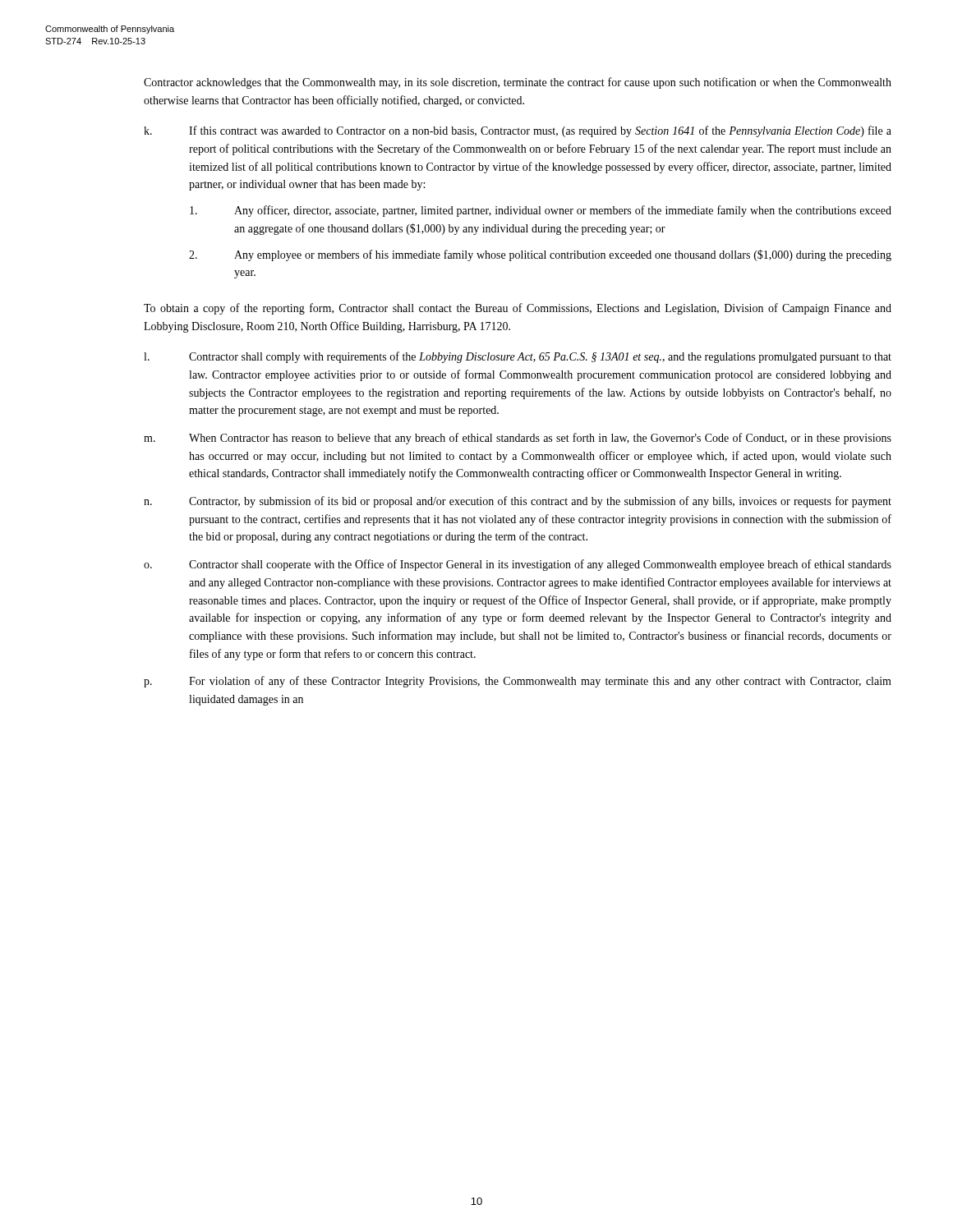Click on the passage starting "To obtain a copy of the reporting"
Viewport: 953px width, 1232px height.
[x=518, y=317]
